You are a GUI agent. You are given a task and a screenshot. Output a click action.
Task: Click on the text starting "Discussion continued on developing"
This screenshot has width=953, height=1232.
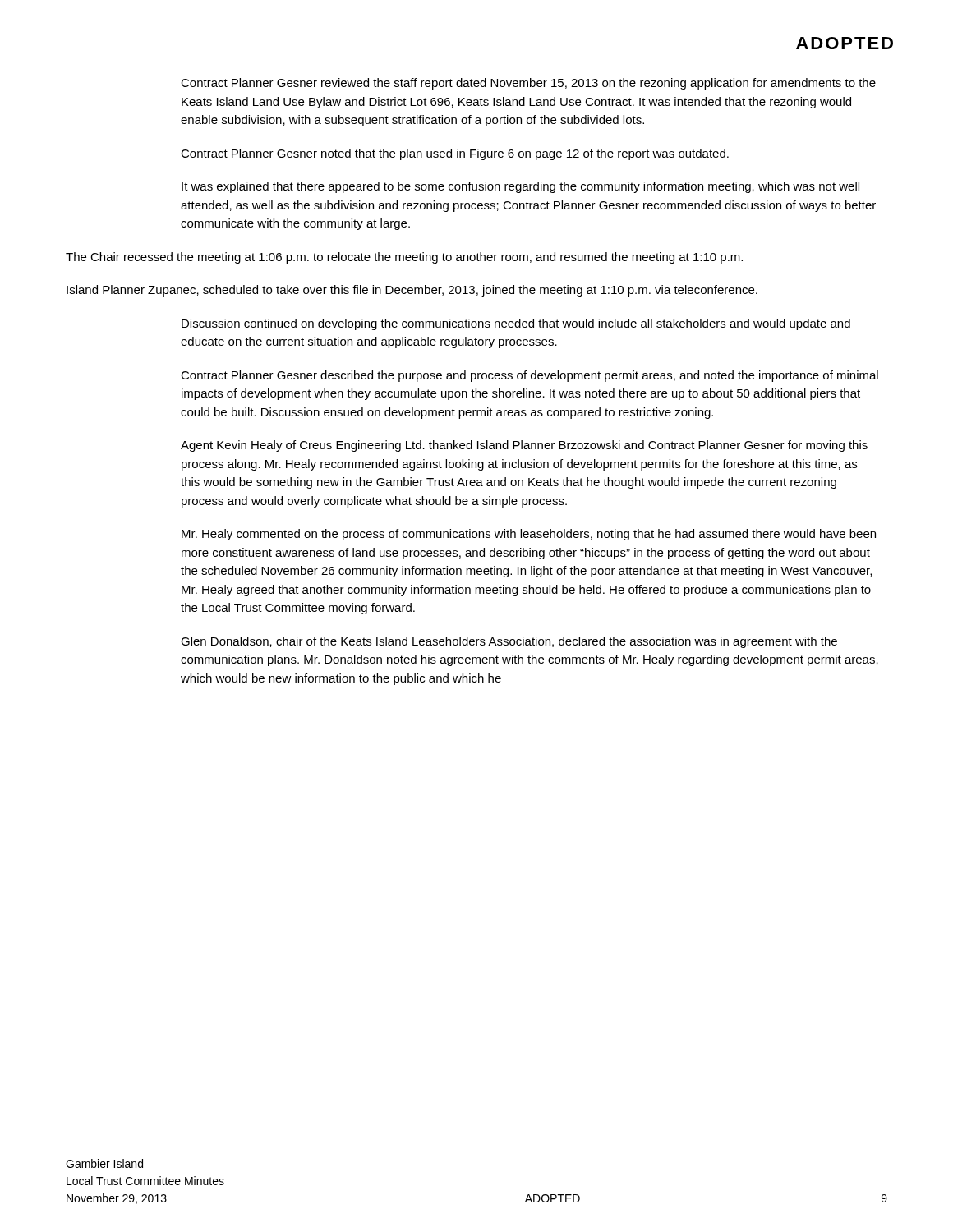516,332
